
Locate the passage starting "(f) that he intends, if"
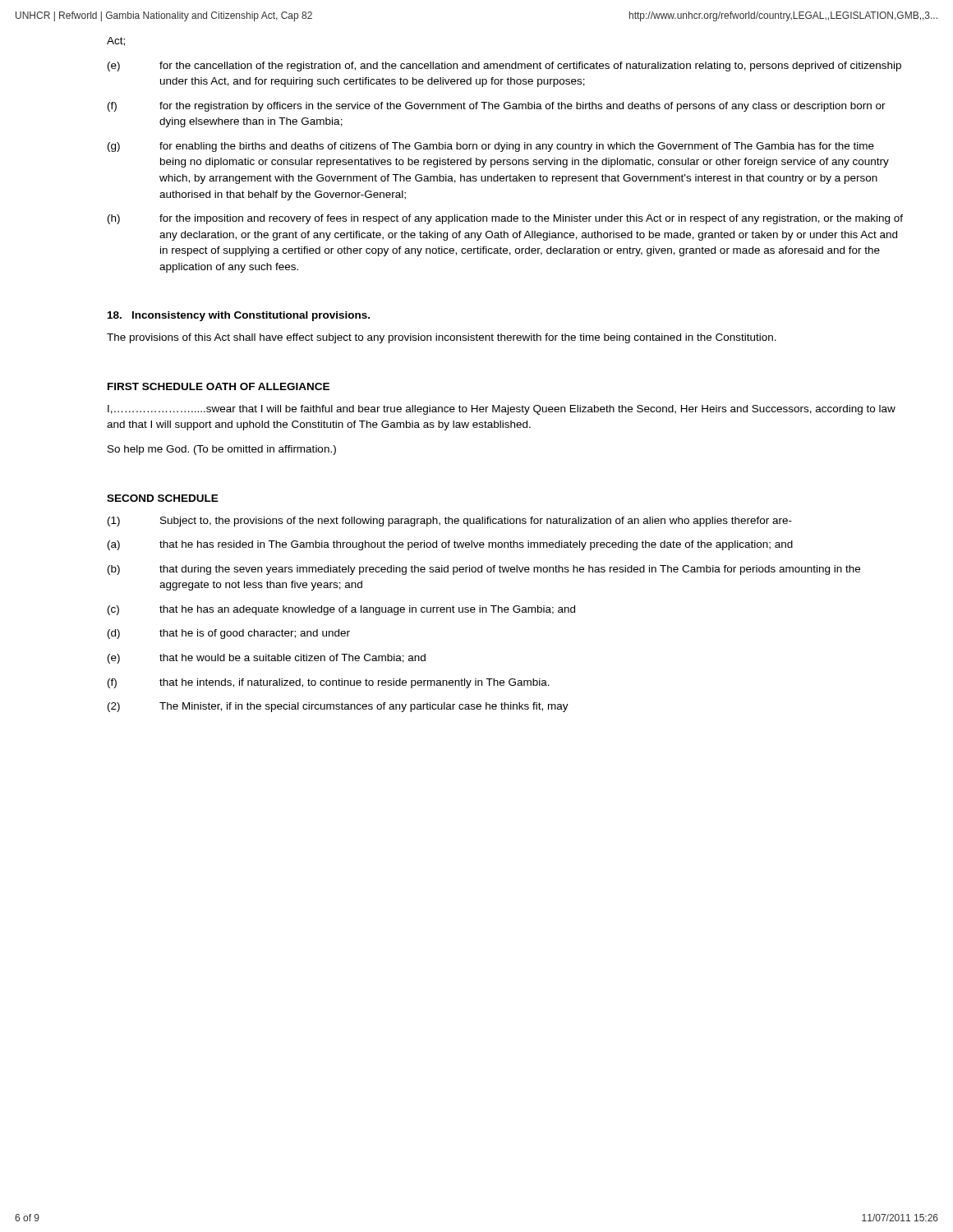point(505,682)
